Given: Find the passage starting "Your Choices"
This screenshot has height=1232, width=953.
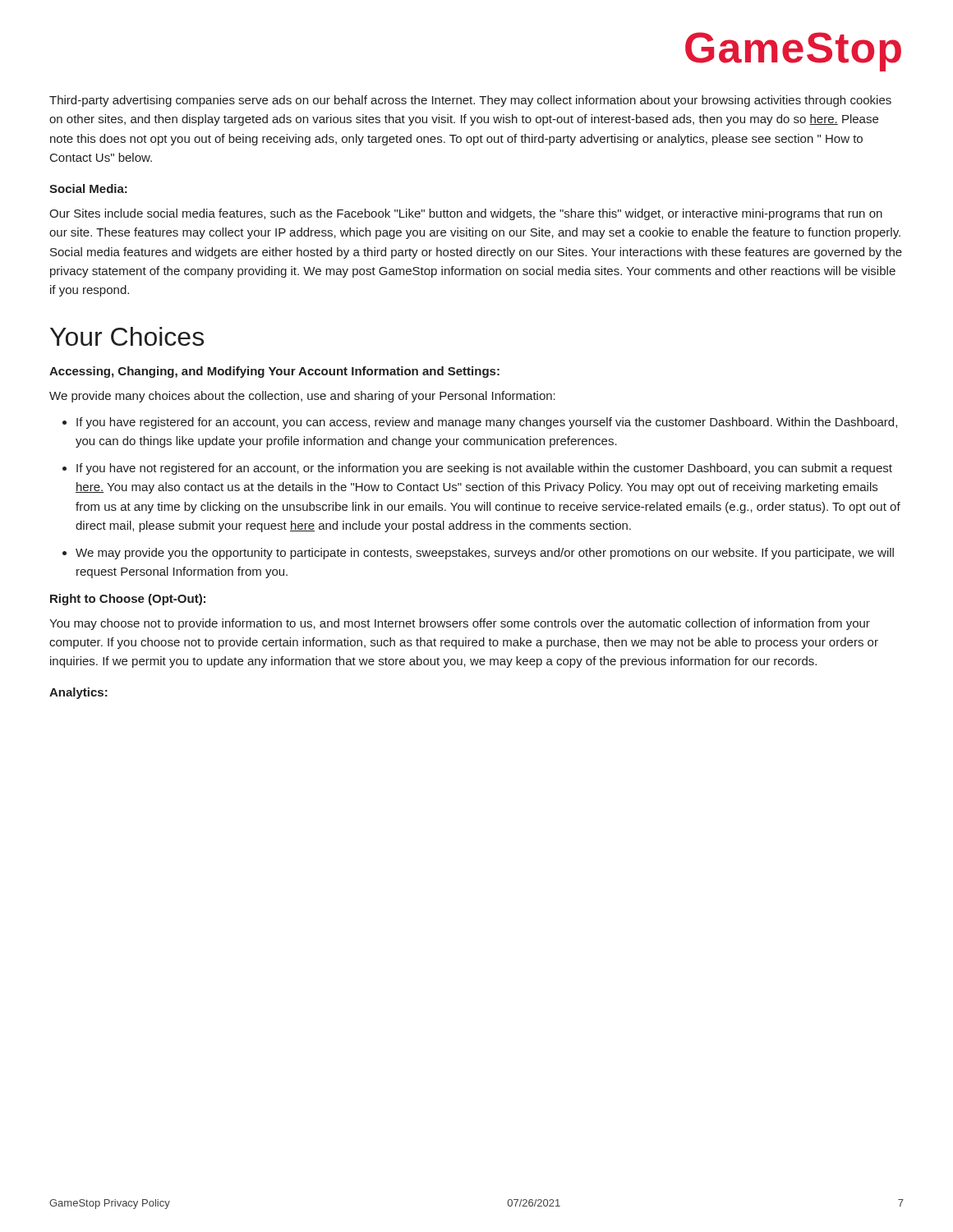Looking at the screenshot, I should (127, 337).
